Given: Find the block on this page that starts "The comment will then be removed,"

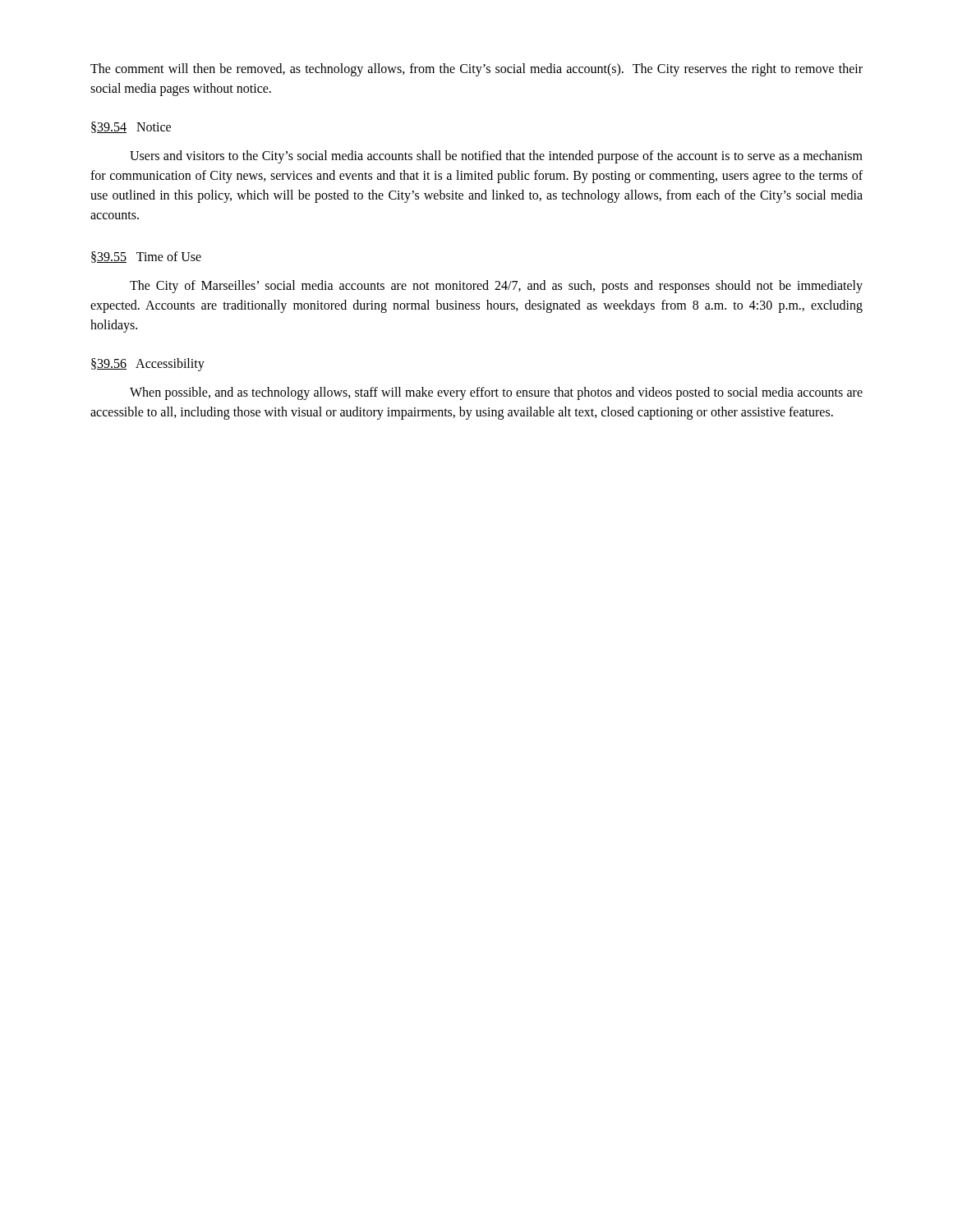Looking at the screenshot, I should point(476,78).
